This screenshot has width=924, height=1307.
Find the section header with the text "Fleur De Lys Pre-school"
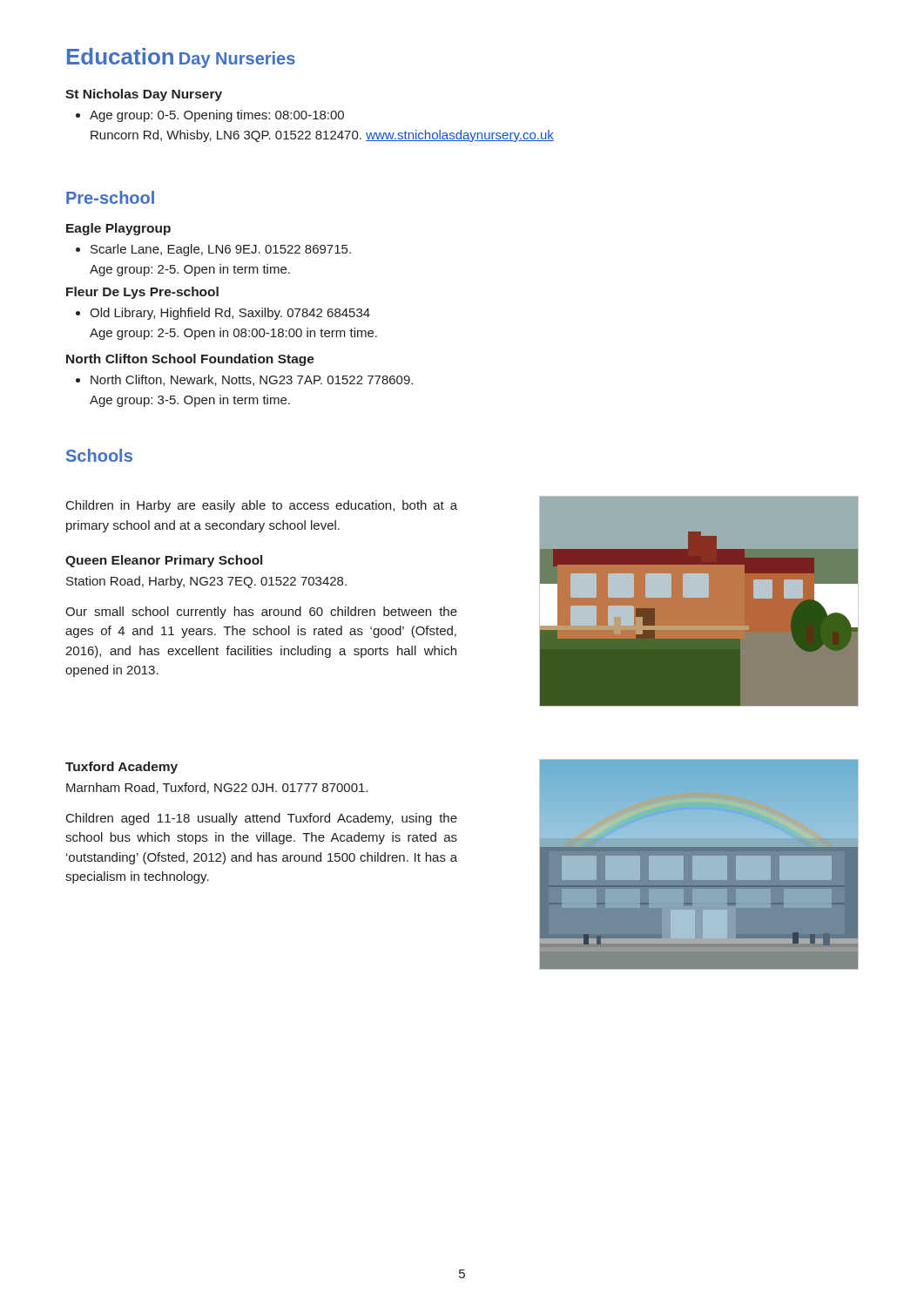click(x=142, y=292)
